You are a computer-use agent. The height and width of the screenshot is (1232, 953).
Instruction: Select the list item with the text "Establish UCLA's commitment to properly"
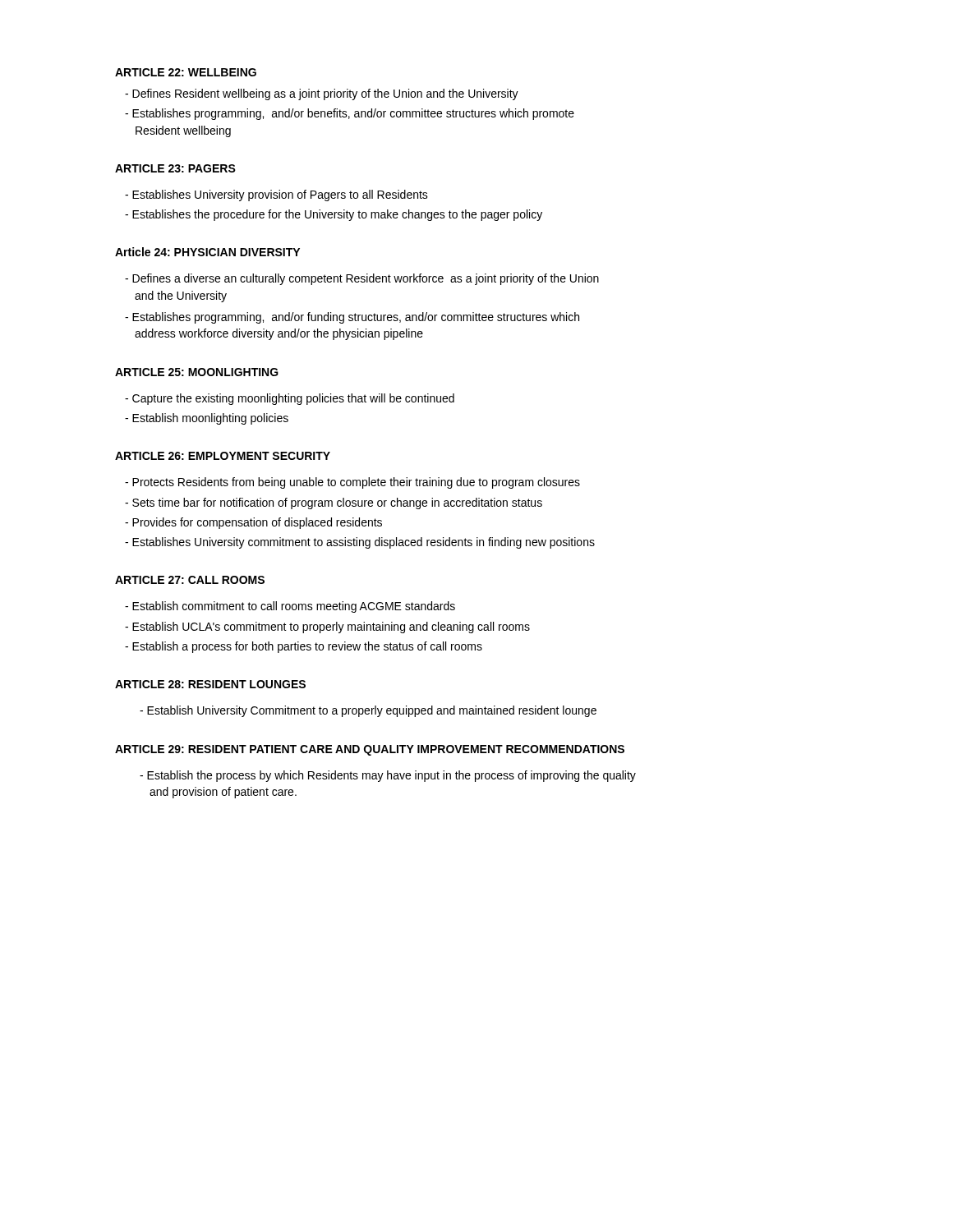[x=331, y=626]
